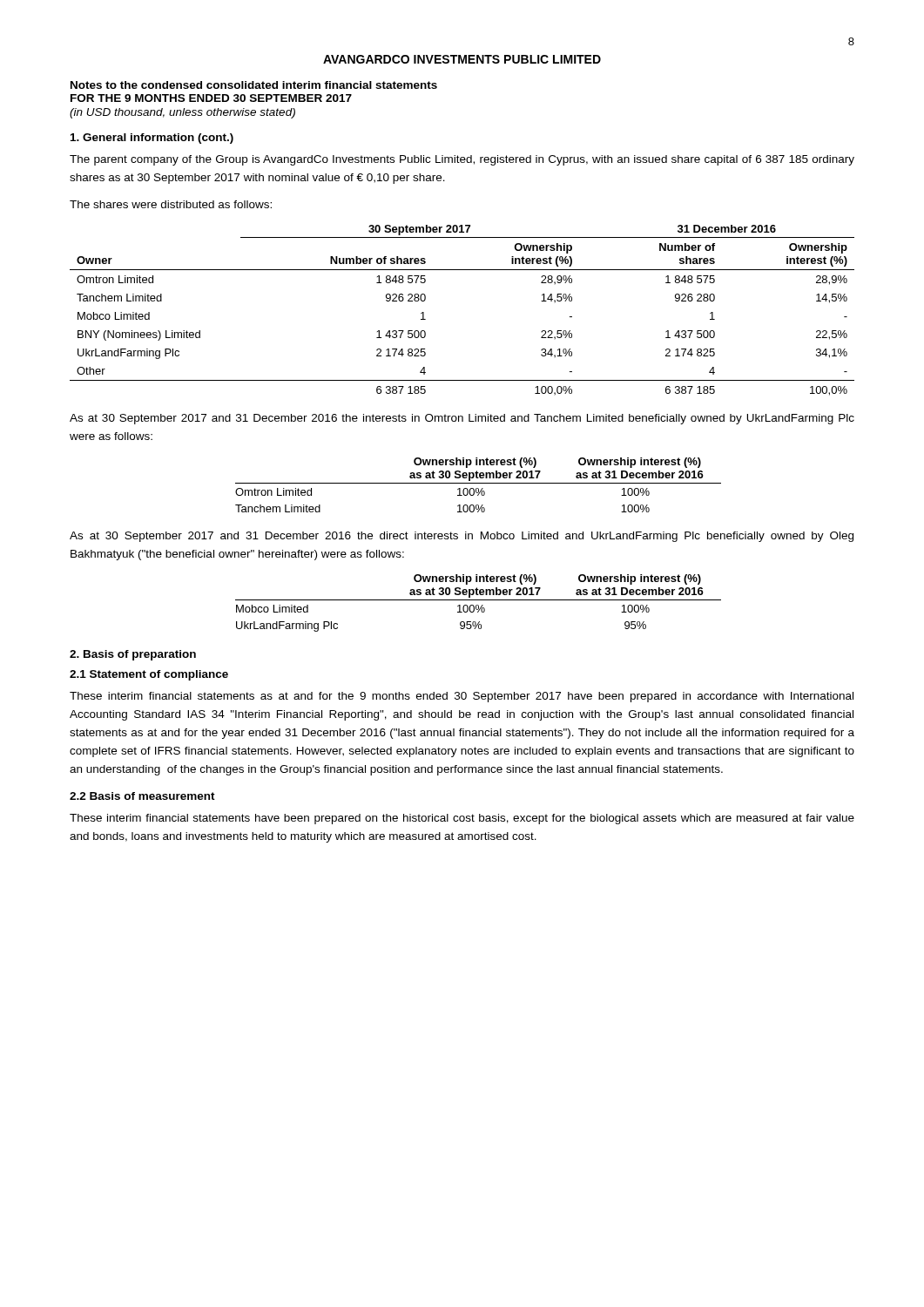Find the block on this page that starts "(in USD thousand, unless"
Viewport: 924px width, 1307px height.
[183, 112]
